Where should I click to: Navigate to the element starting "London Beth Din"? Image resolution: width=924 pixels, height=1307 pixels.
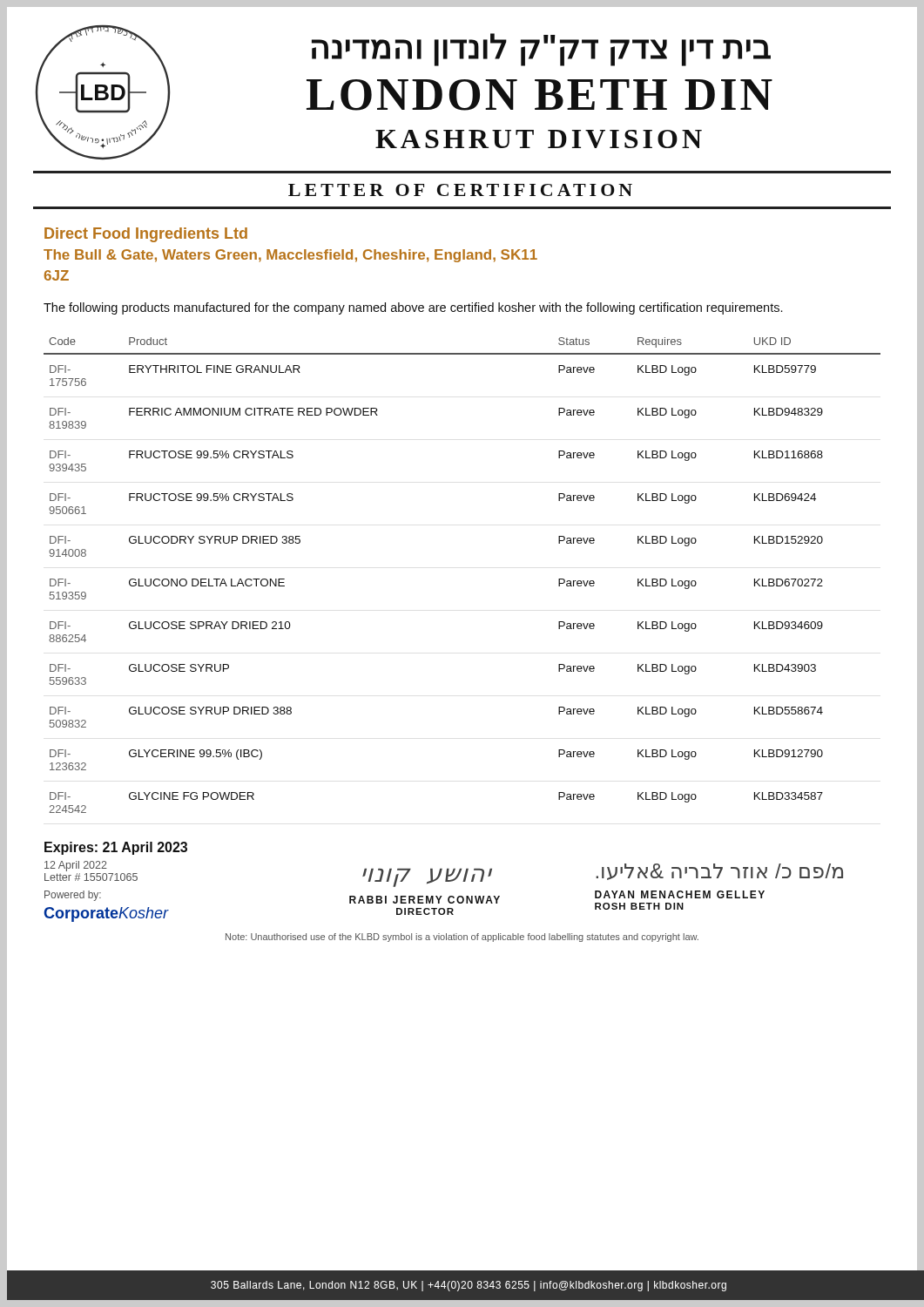coord(540,94)
